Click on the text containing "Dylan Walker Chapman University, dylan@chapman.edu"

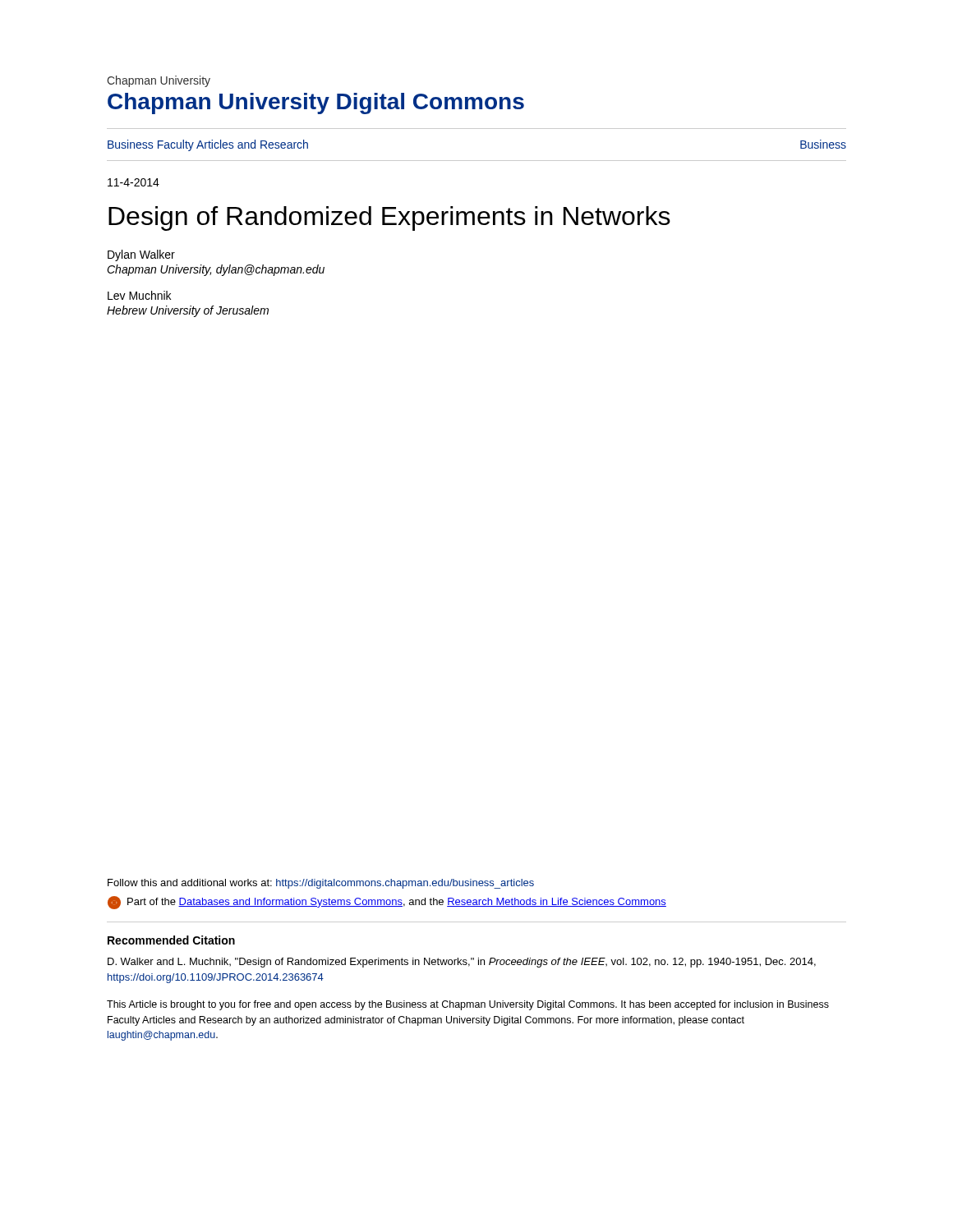coord(141,255)
